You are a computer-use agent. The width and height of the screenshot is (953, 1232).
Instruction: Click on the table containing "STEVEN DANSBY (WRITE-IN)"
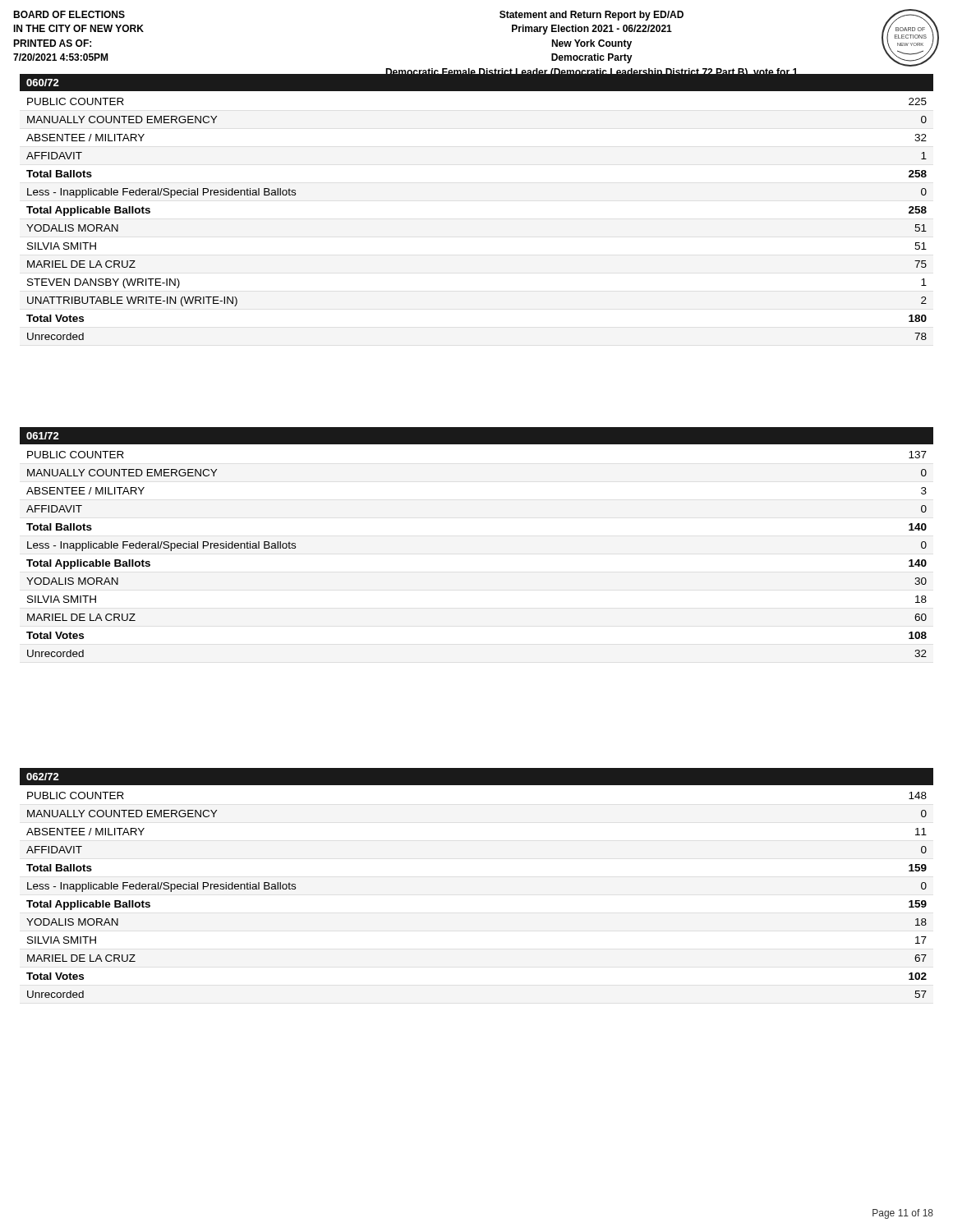(x=476, y=219)
